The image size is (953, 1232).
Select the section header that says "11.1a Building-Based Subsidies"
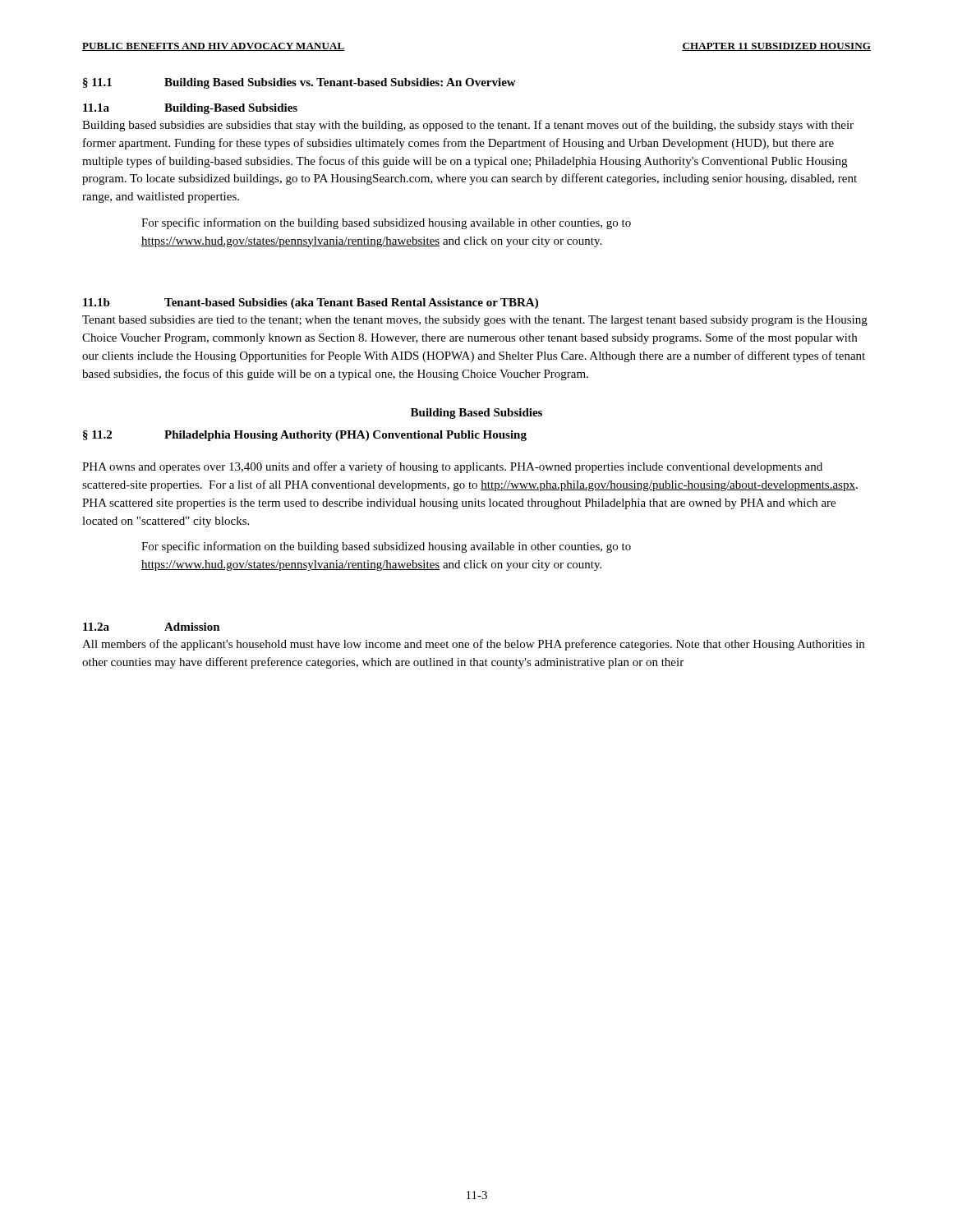click(x=190, y=108)
